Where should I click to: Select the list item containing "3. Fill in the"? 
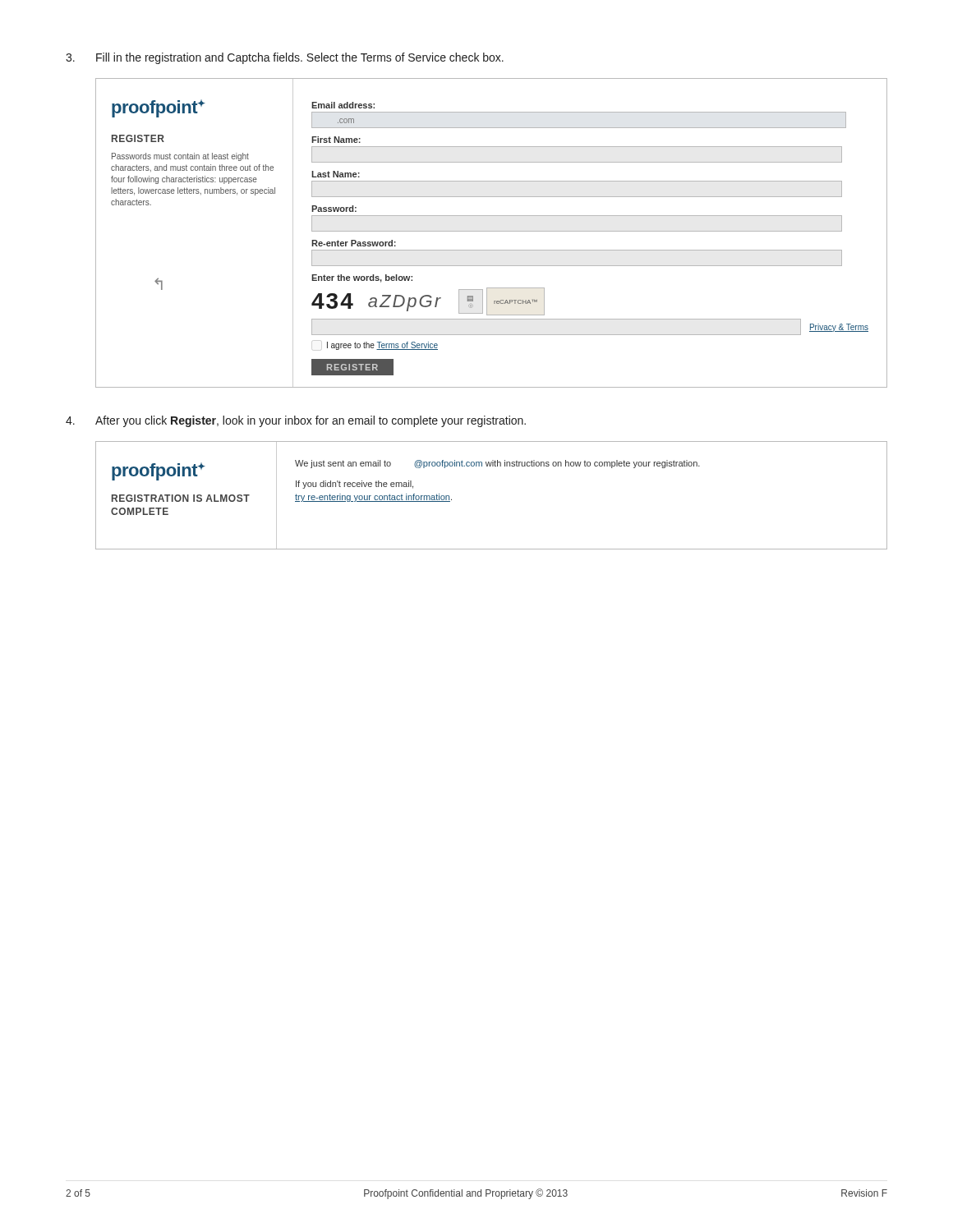pyautogui.click(x=285, y=58)
